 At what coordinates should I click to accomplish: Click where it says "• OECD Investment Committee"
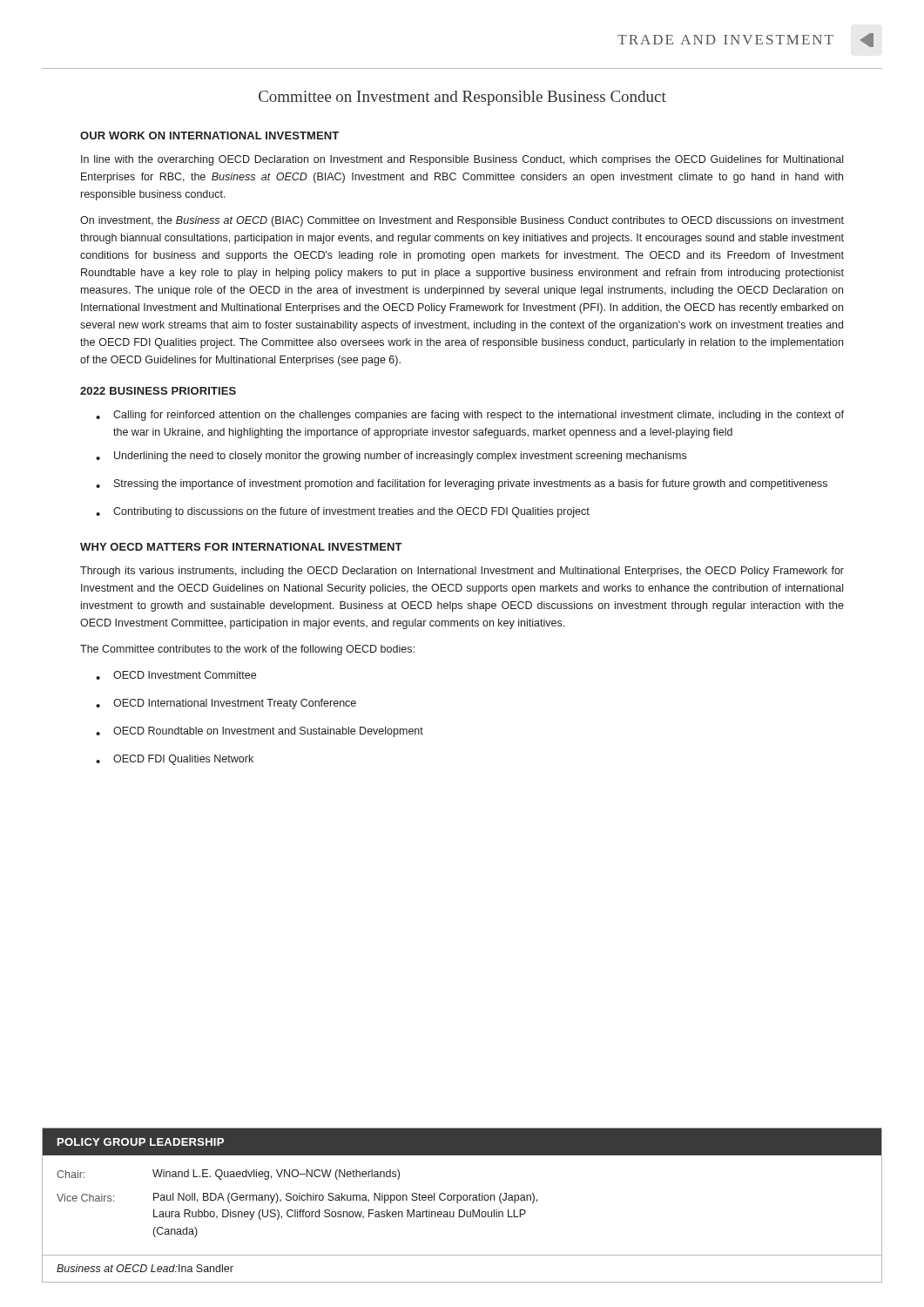point(176,677)
